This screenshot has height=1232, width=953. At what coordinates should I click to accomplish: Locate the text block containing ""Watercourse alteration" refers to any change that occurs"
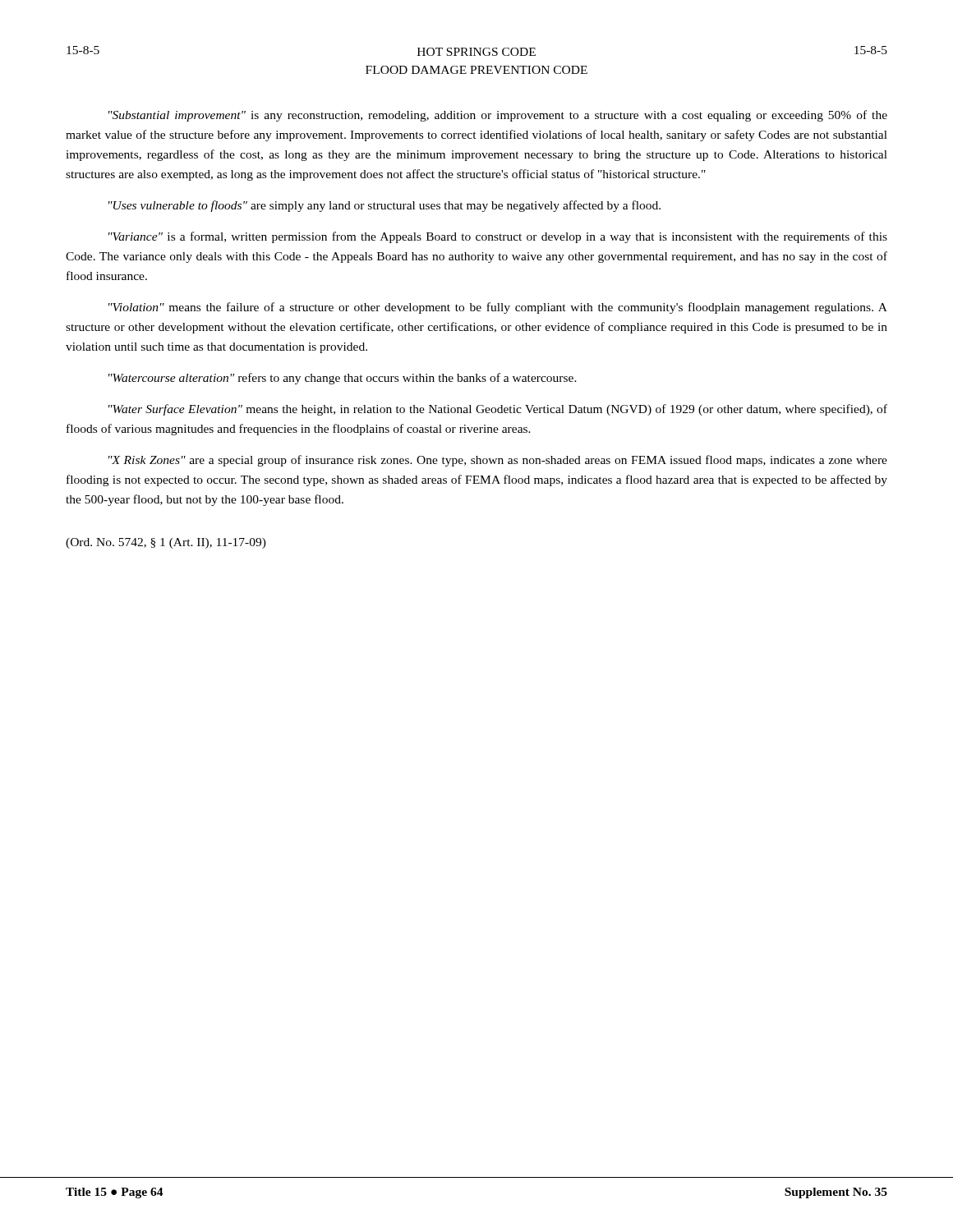342,378
